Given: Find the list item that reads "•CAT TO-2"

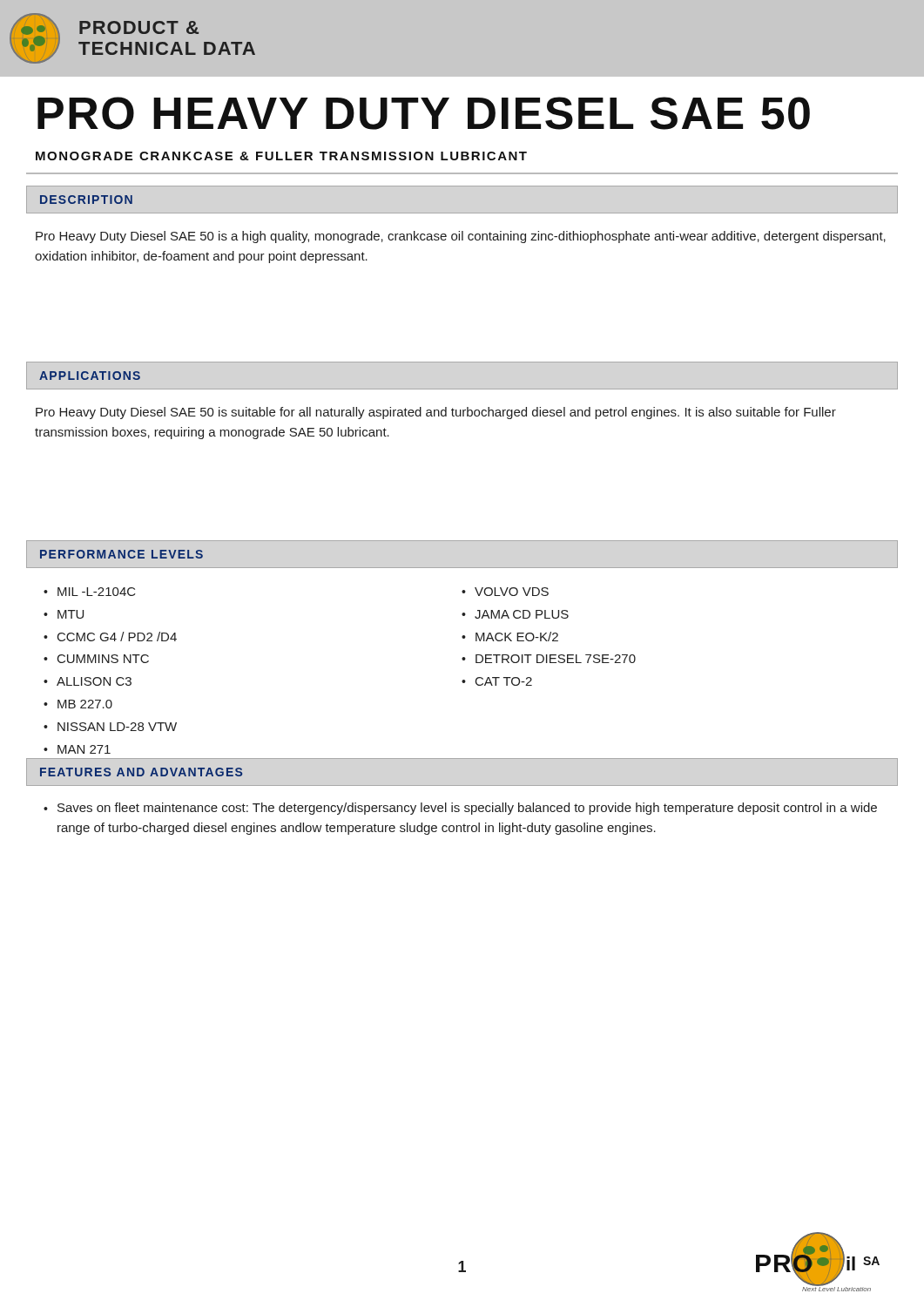Looking at the screenshot, I should coord(497,681).
